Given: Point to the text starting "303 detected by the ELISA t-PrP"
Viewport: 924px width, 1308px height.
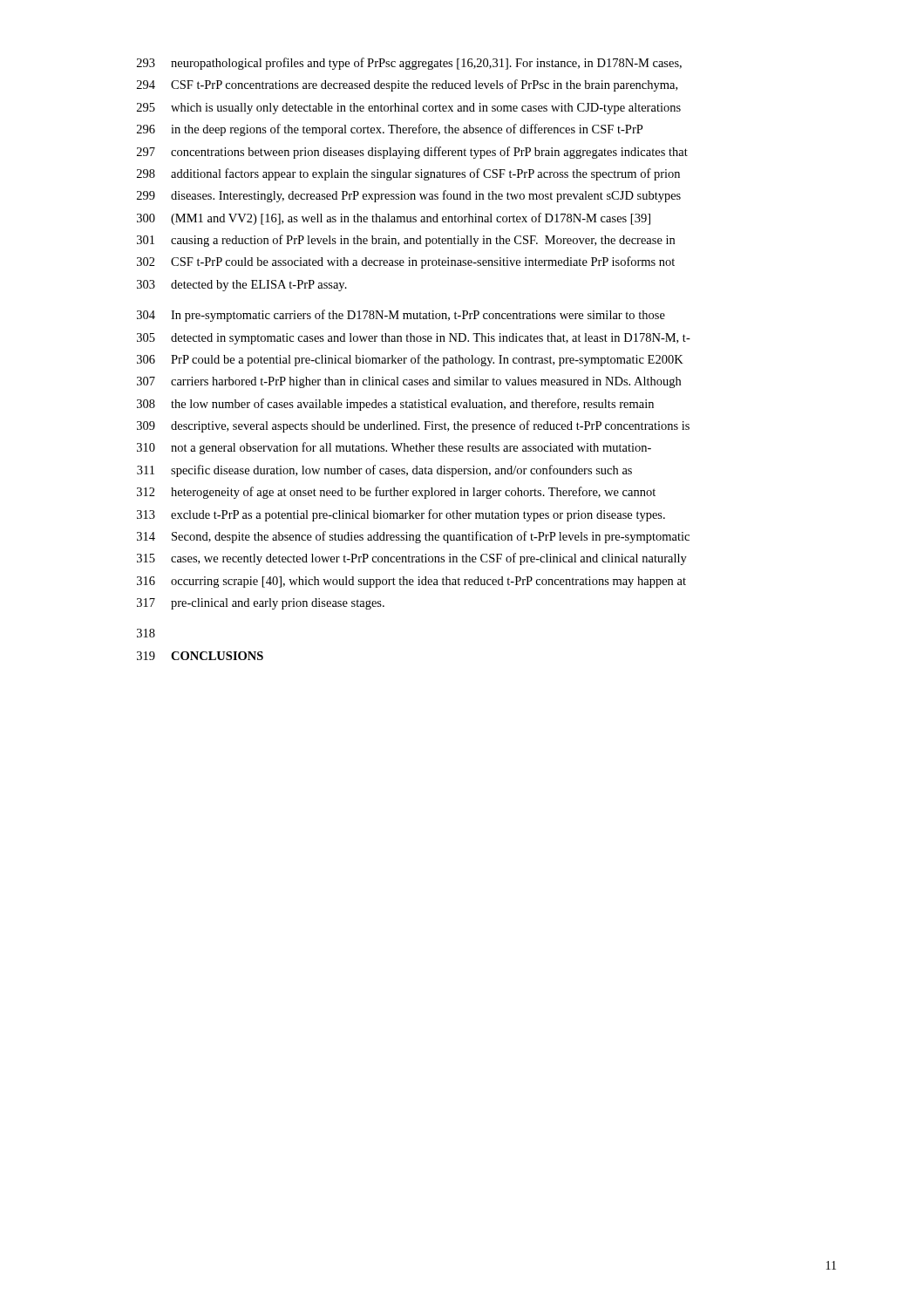Looking at the screenshot, I should pos(242,286).
